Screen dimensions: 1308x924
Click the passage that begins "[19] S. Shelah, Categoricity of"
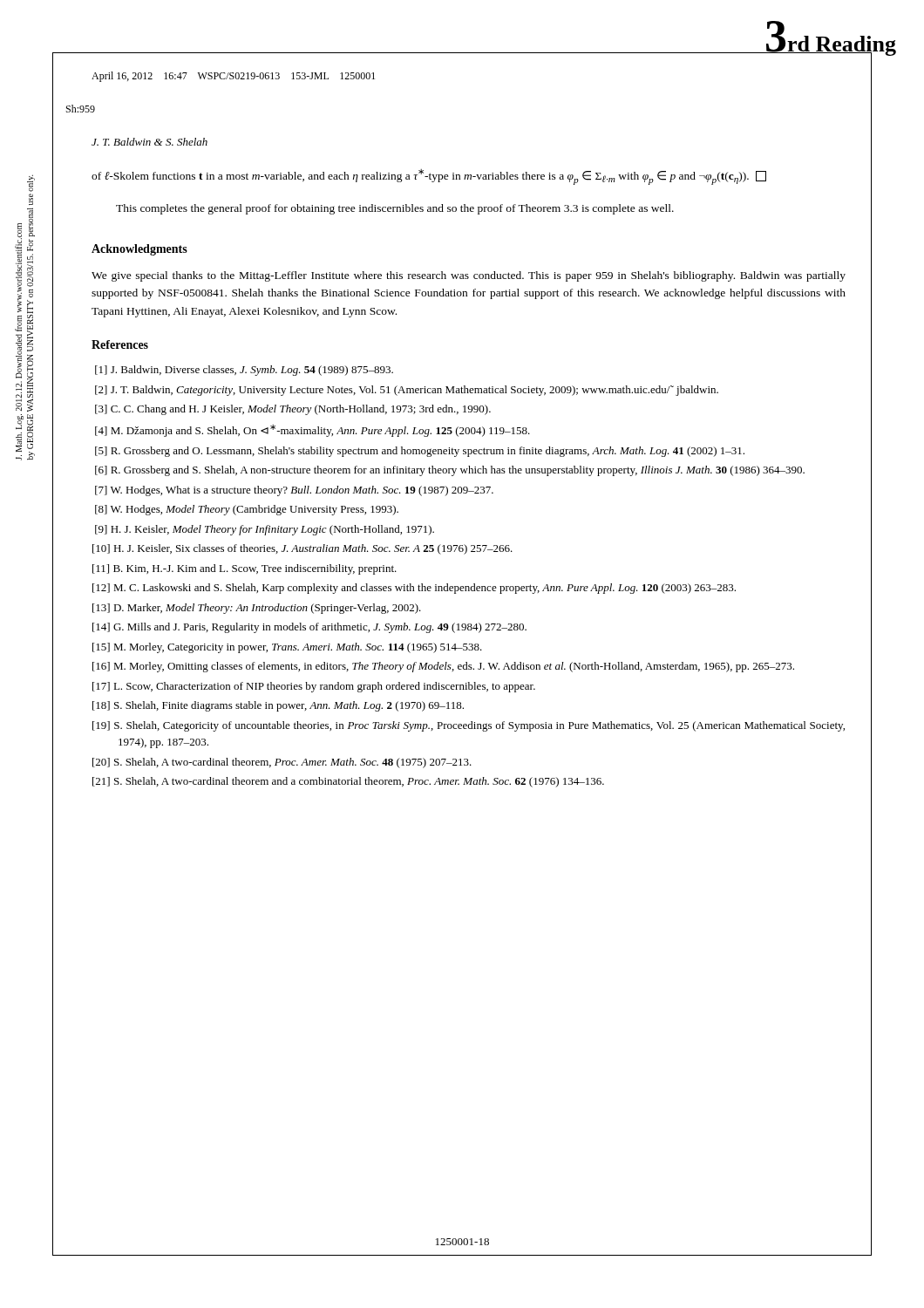[469, 733]
